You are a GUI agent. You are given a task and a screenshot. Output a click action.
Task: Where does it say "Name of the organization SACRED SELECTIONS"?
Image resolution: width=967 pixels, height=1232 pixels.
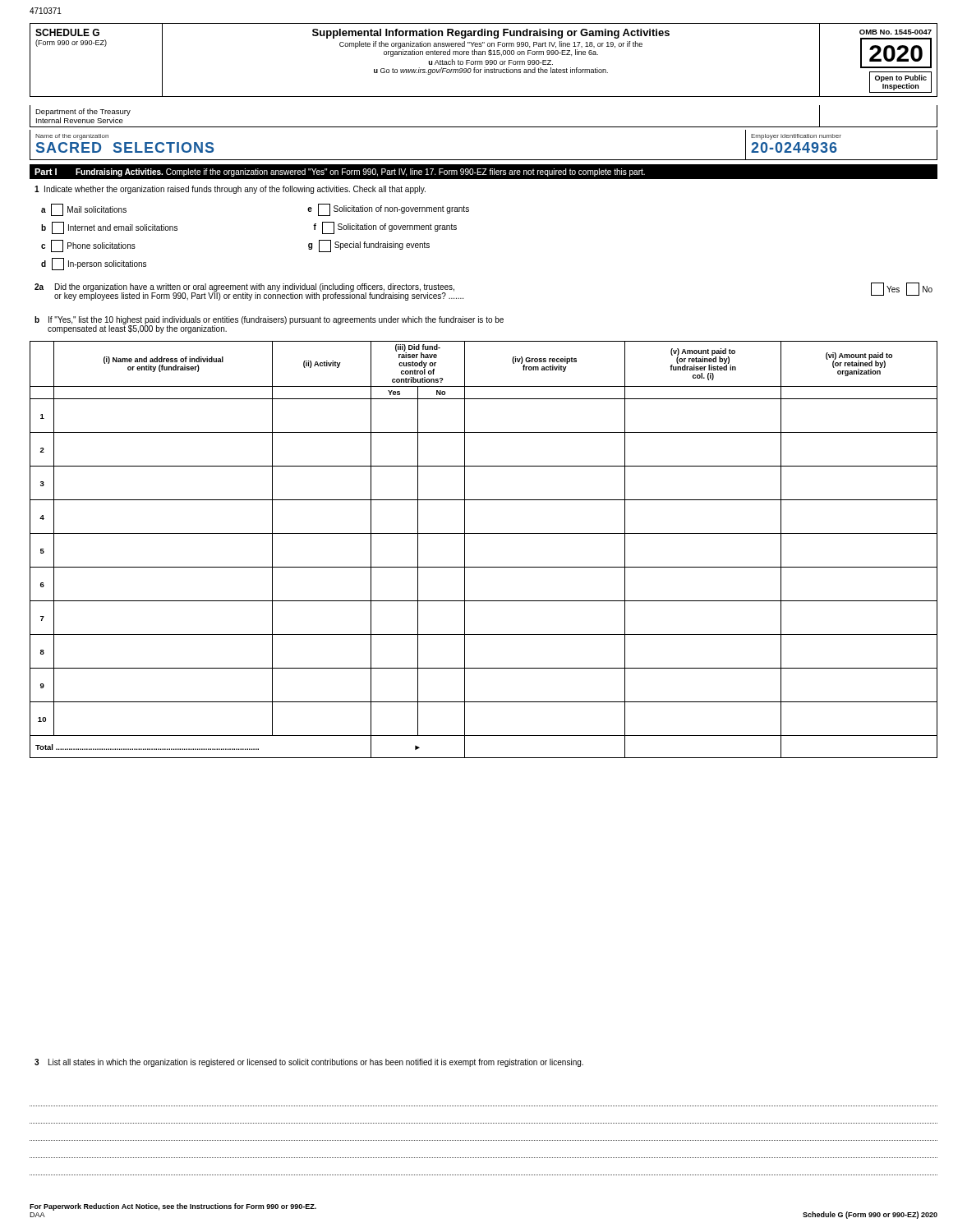click(x=72, y=137)
